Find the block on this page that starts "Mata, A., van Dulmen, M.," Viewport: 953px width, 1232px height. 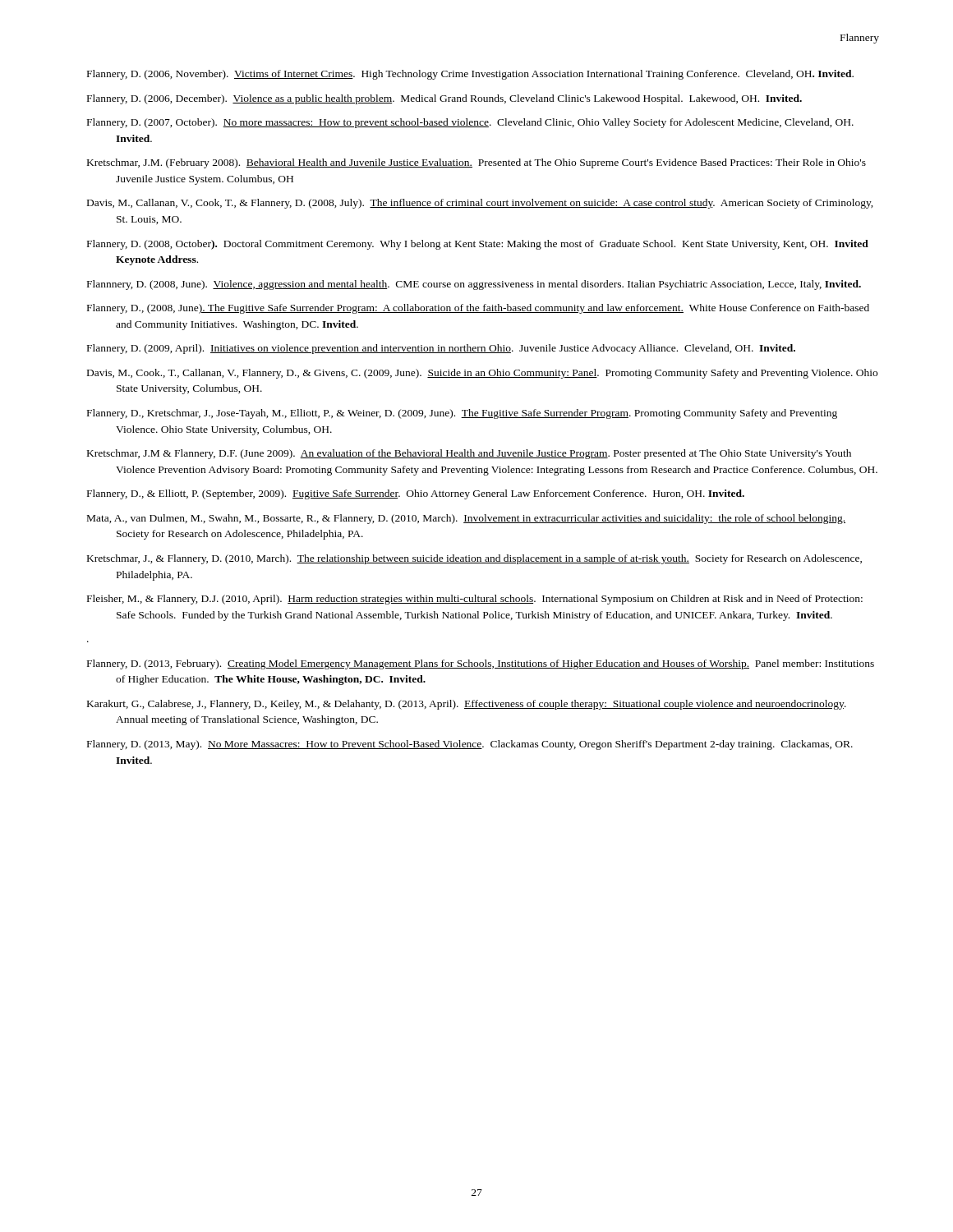coord(467,526)
